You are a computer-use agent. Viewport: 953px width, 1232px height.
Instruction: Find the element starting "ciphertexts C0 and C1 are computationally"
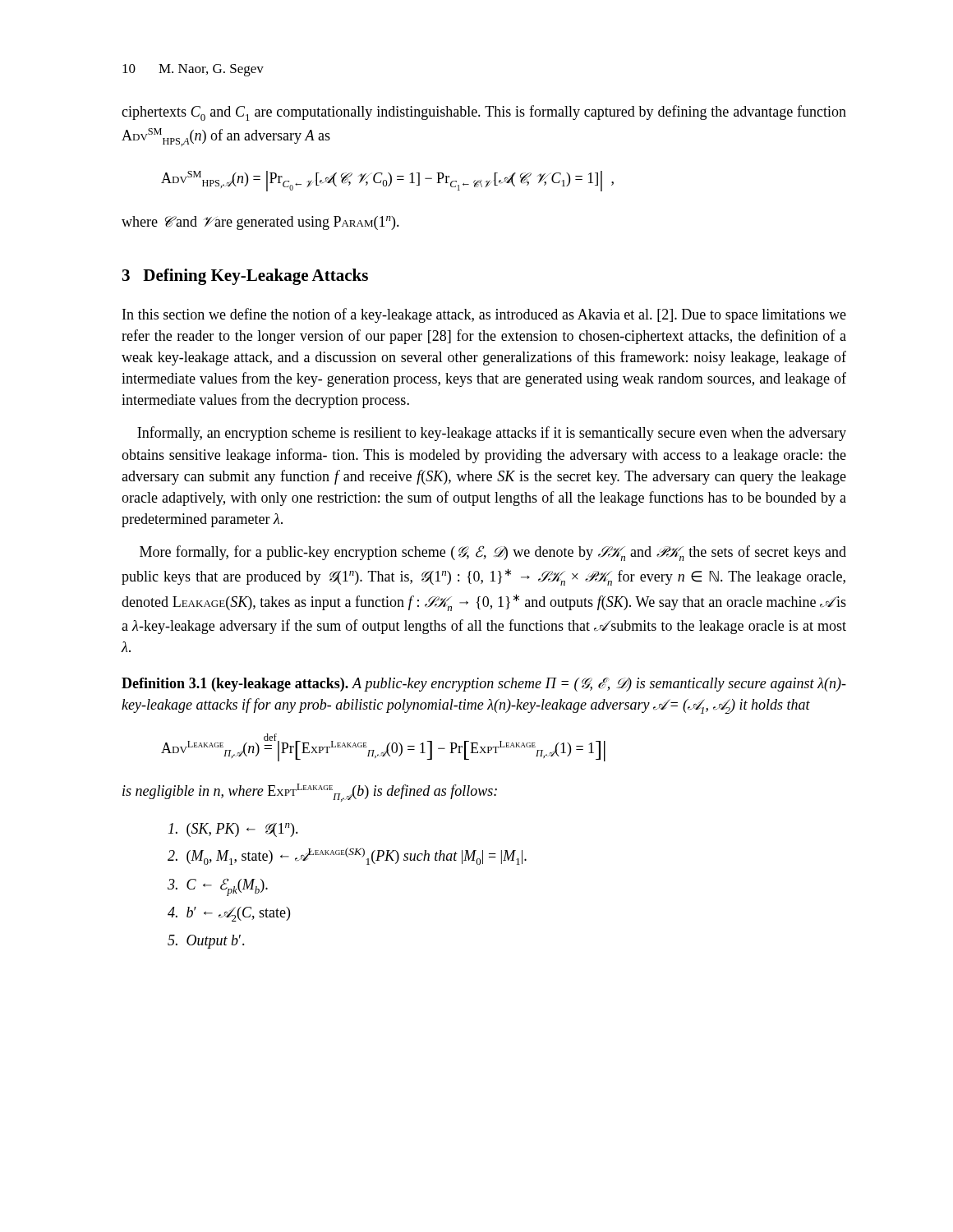pos(484,125)
